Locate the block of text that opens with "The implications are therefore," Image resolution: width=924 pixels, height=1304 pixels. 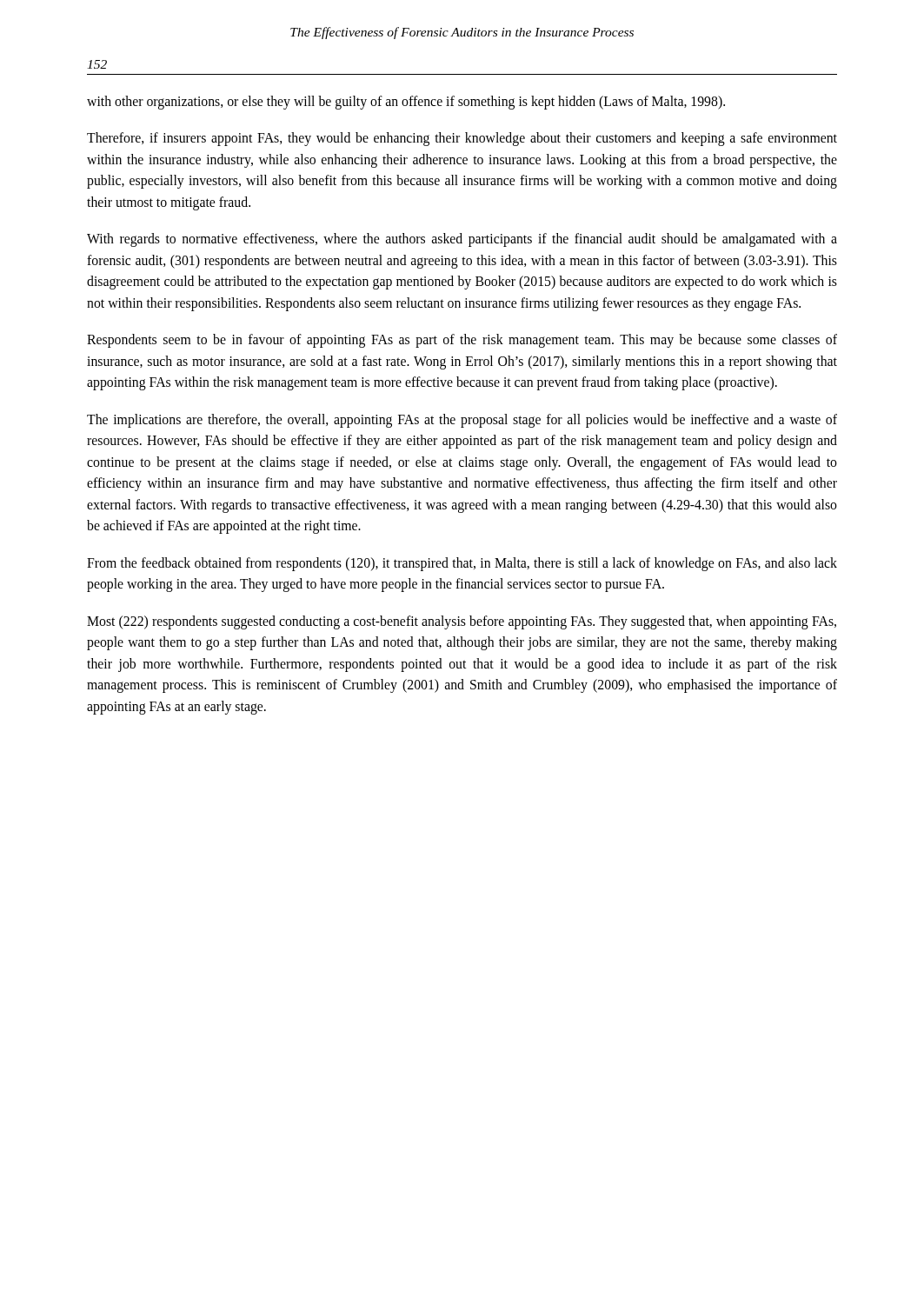462,473
